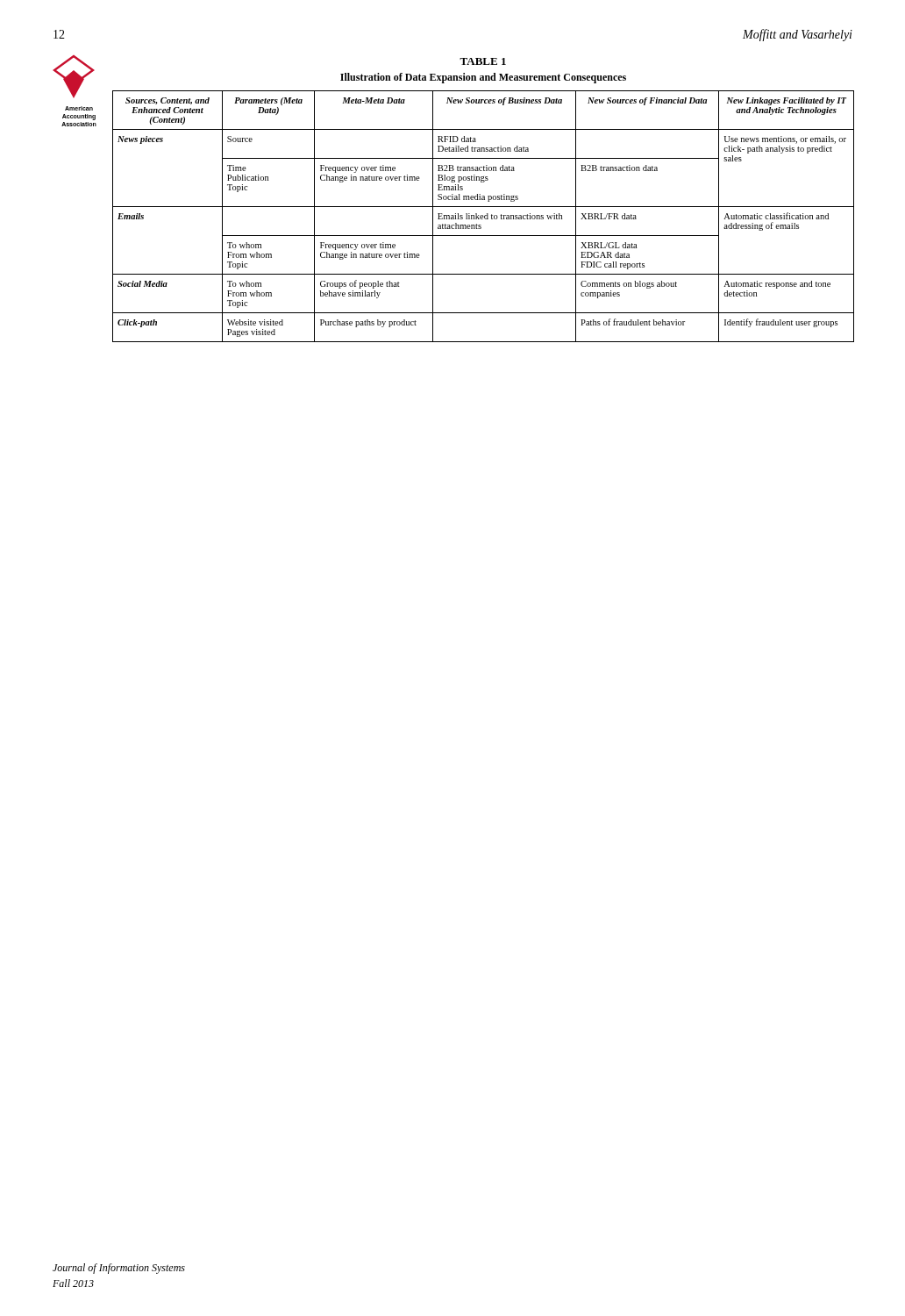Point to the title beginning "Illustration of Data"
The width and height of the screenshot is (905, 1316).
[x=483, y=77]
